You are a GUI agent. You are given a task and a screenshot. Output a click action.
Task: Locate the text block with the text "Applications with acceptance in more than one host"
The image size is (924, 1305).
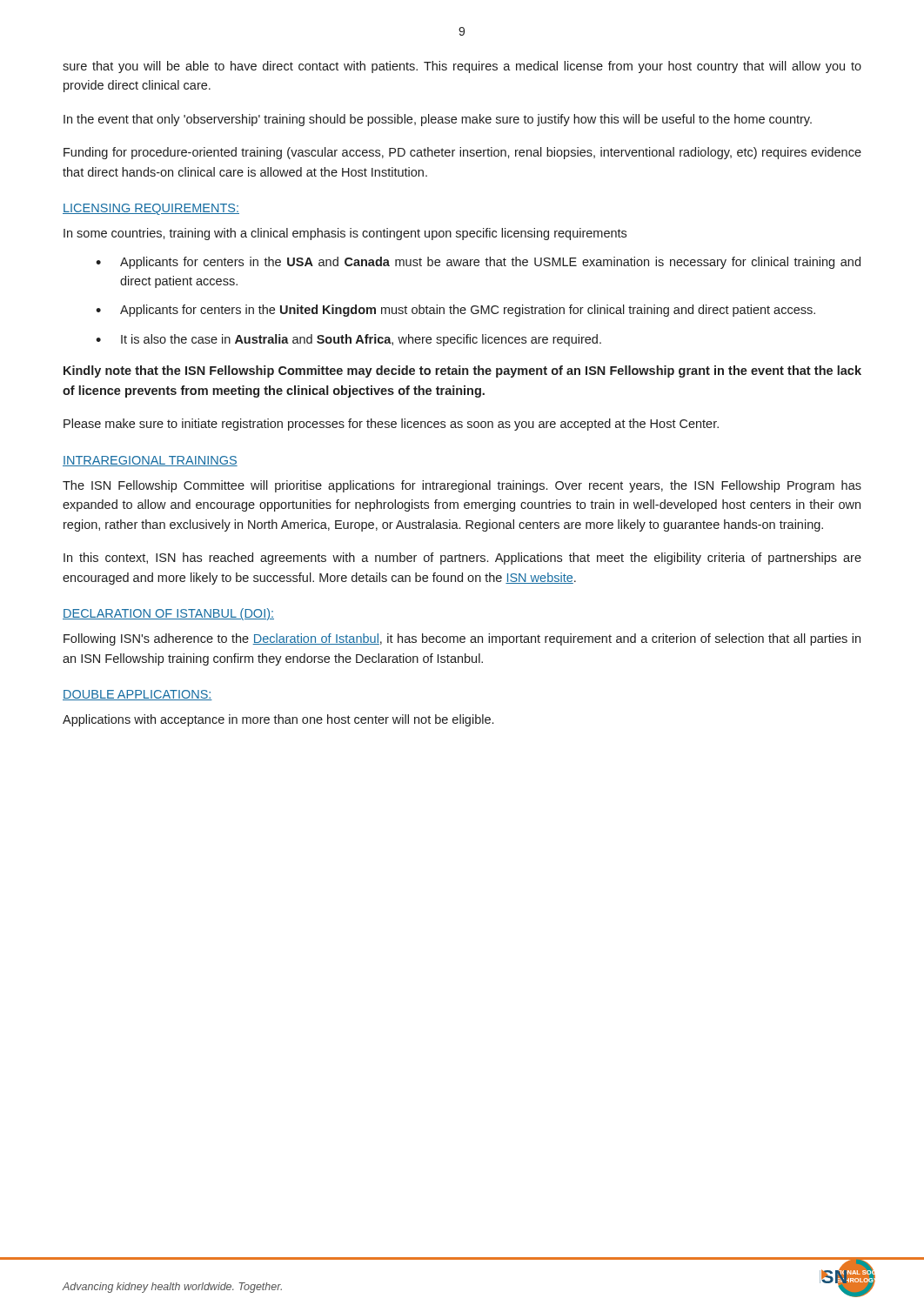click(279, 720)
